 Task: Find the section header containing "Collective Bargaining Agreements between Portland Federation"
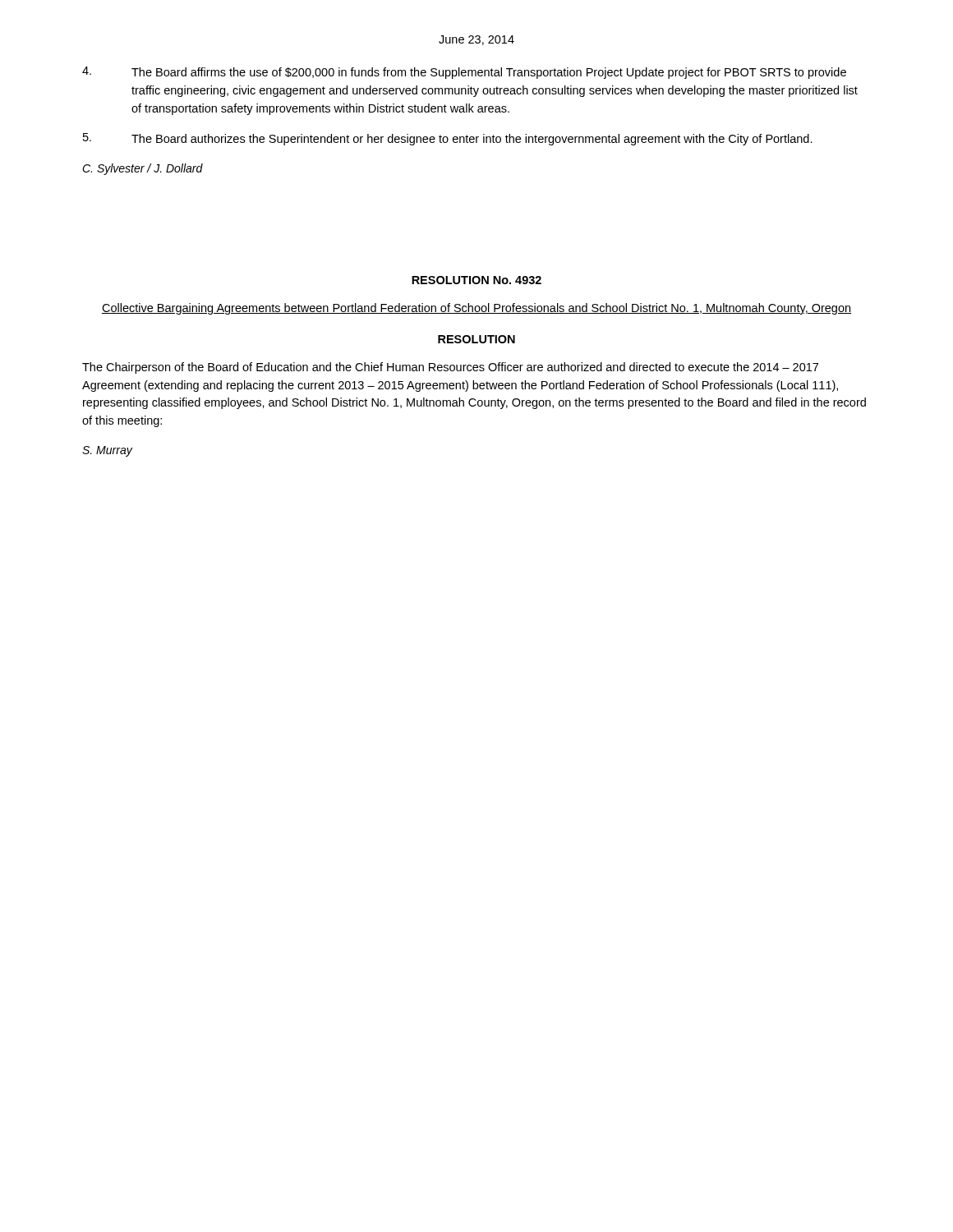(476, 308)
